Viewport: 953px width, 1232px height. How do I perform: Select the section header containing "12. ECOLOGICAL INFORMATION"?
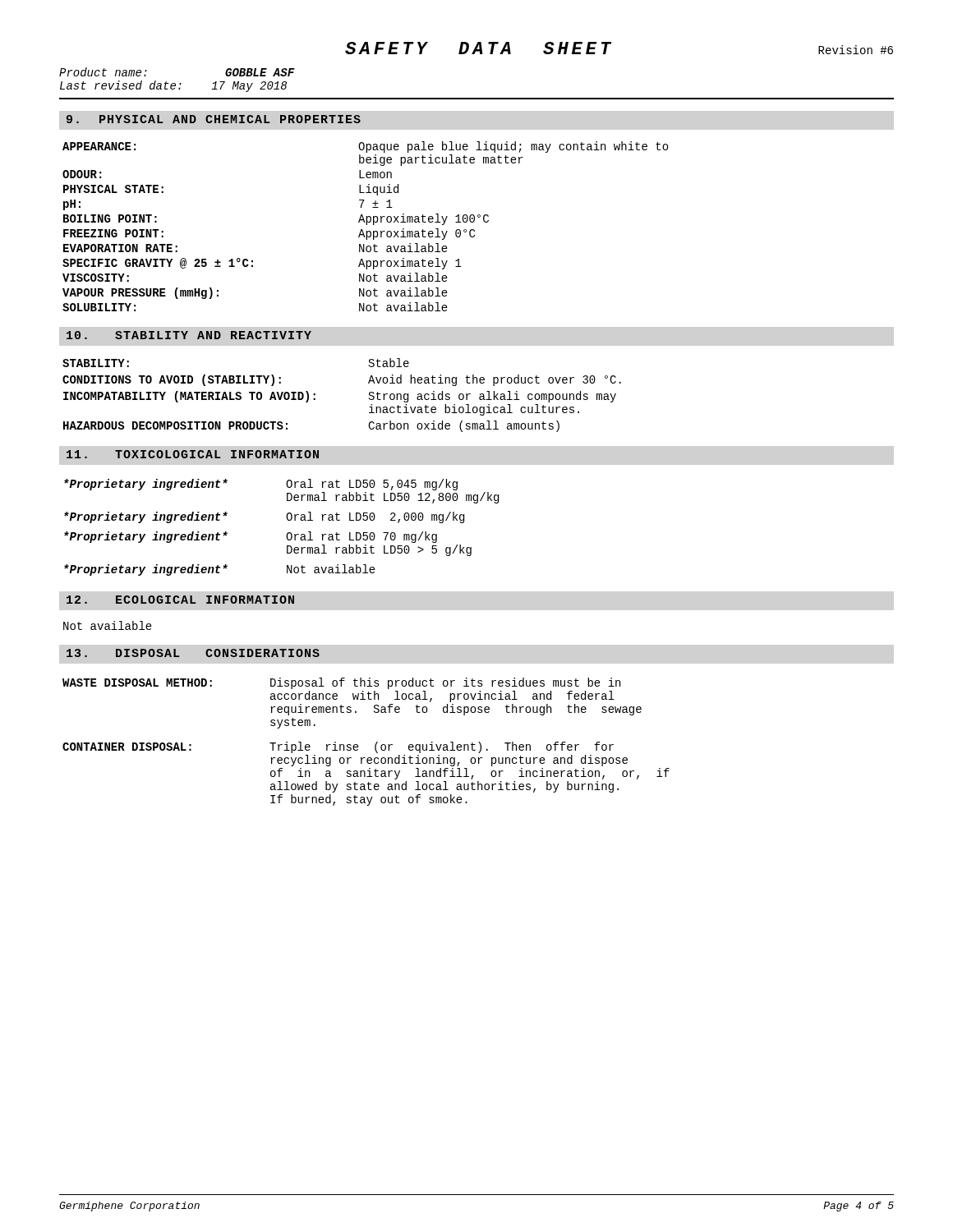click(181, 601)
